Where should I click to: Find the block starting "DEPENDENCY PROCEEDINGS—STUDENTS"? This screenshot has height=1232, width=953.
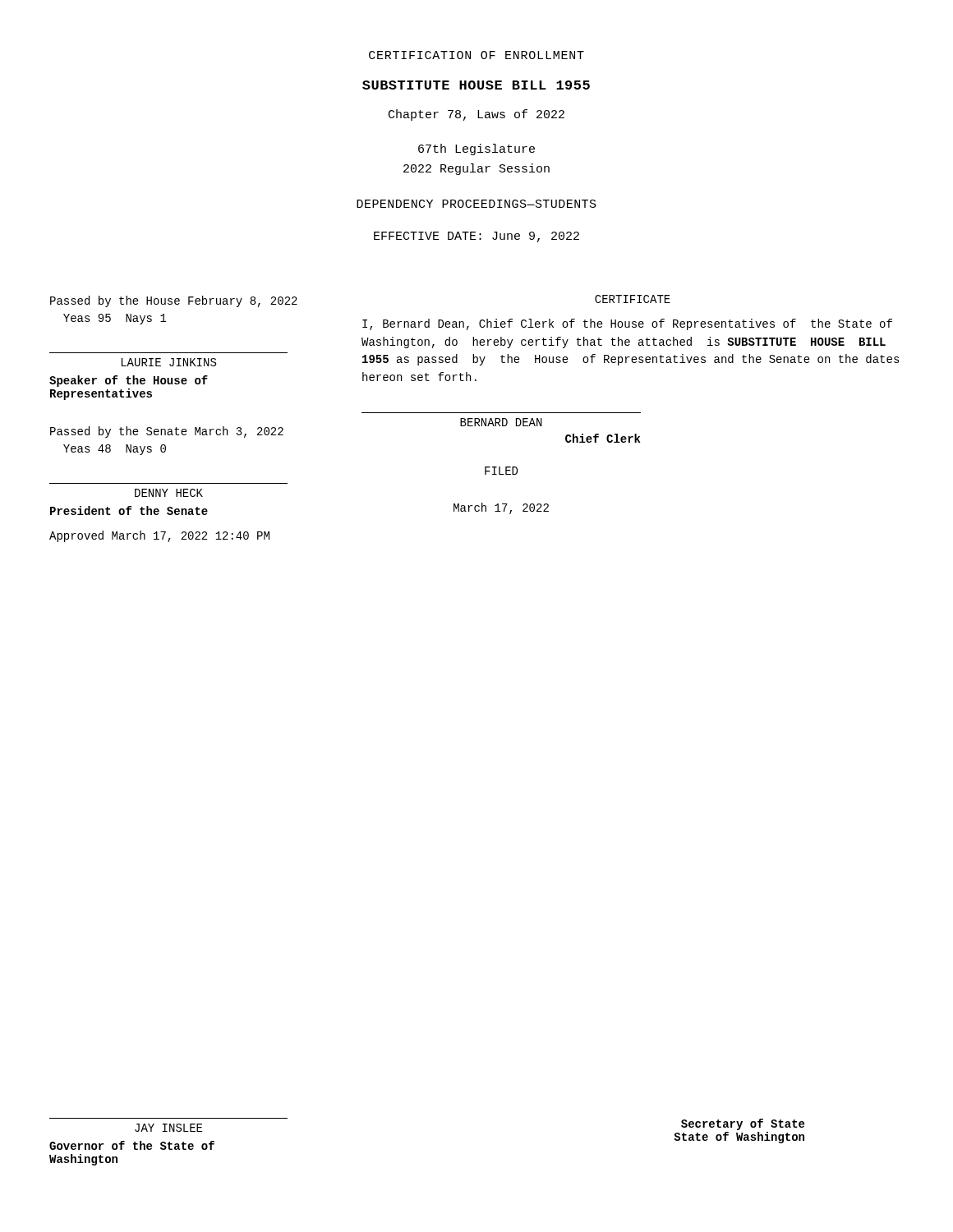click(476, 205)
